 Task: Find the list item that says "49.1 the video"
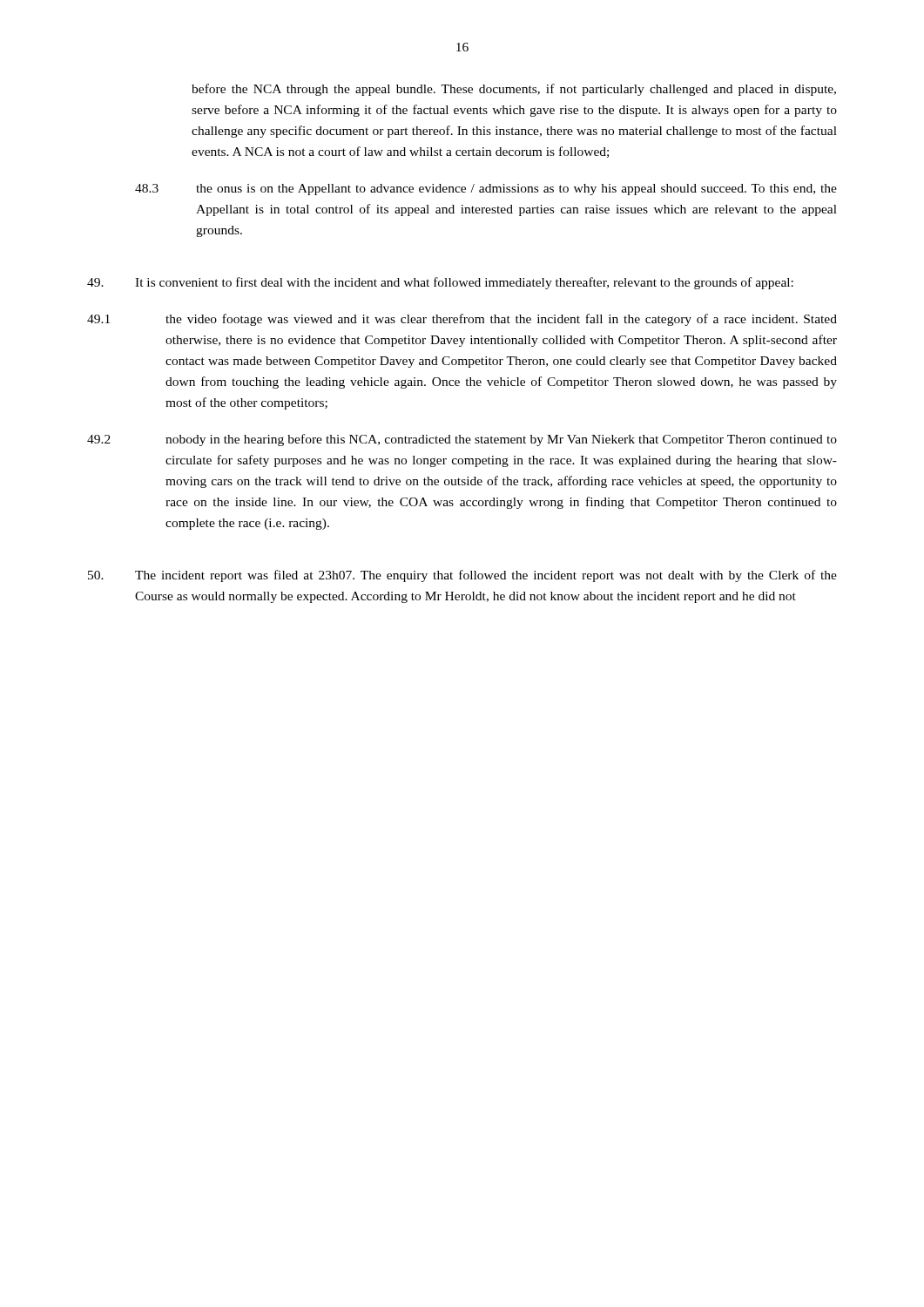click(x=462, y=361)
